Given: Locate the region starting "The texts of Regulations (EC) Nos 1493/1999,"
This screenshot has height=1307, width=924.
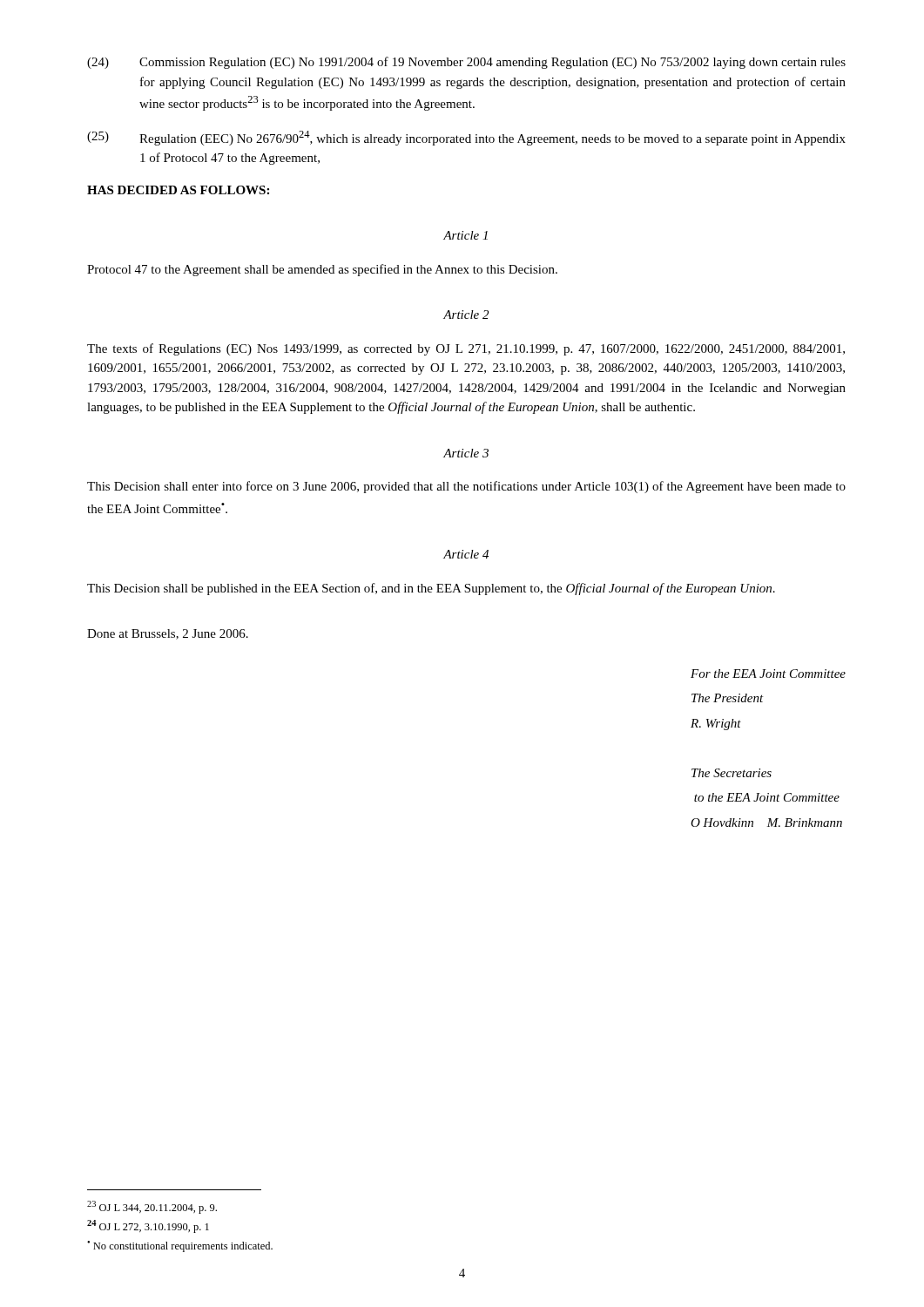Looking at the screenshot, I should 466,378.
